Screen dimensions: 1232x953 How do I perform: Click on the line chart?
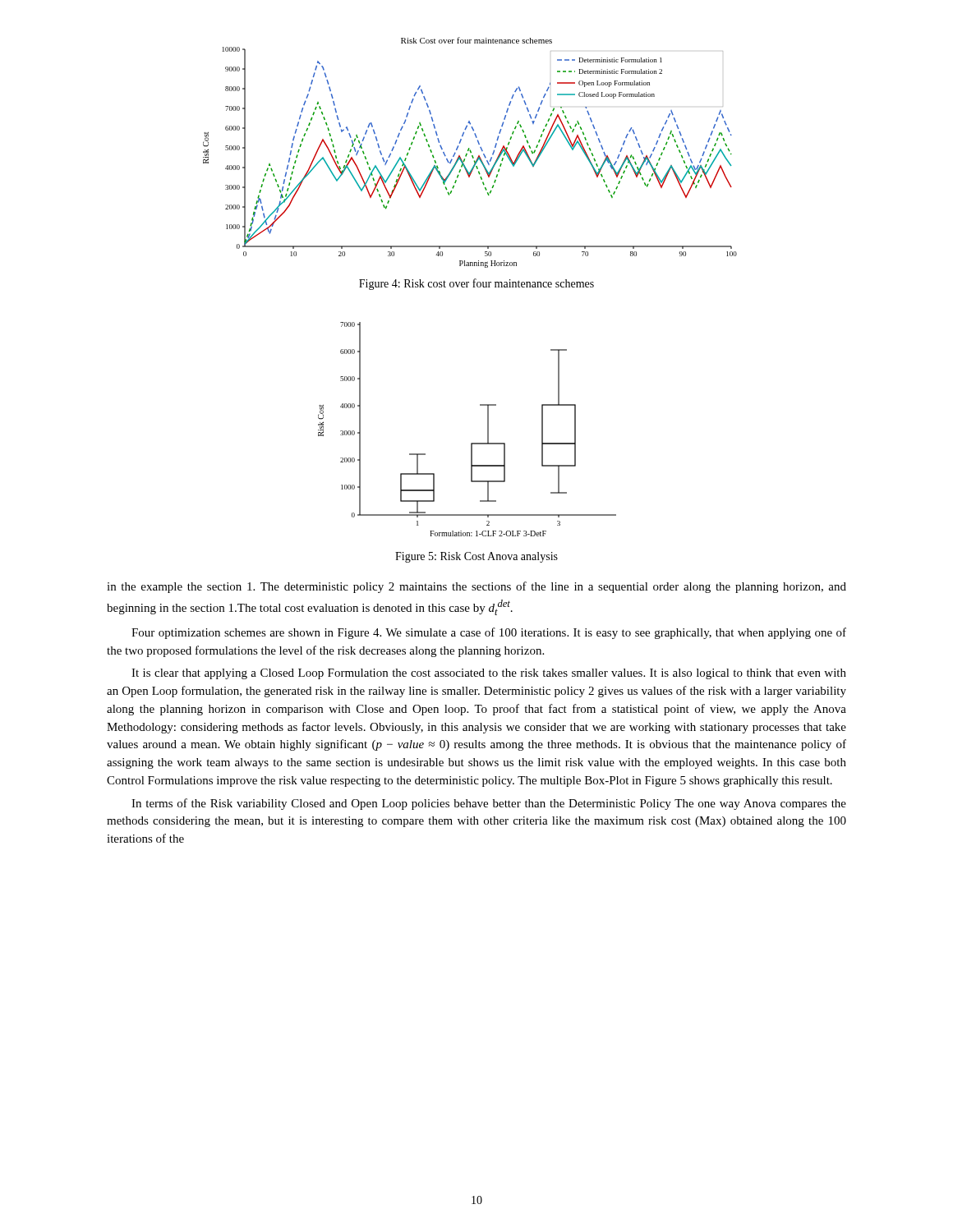(x=476, y=152)
